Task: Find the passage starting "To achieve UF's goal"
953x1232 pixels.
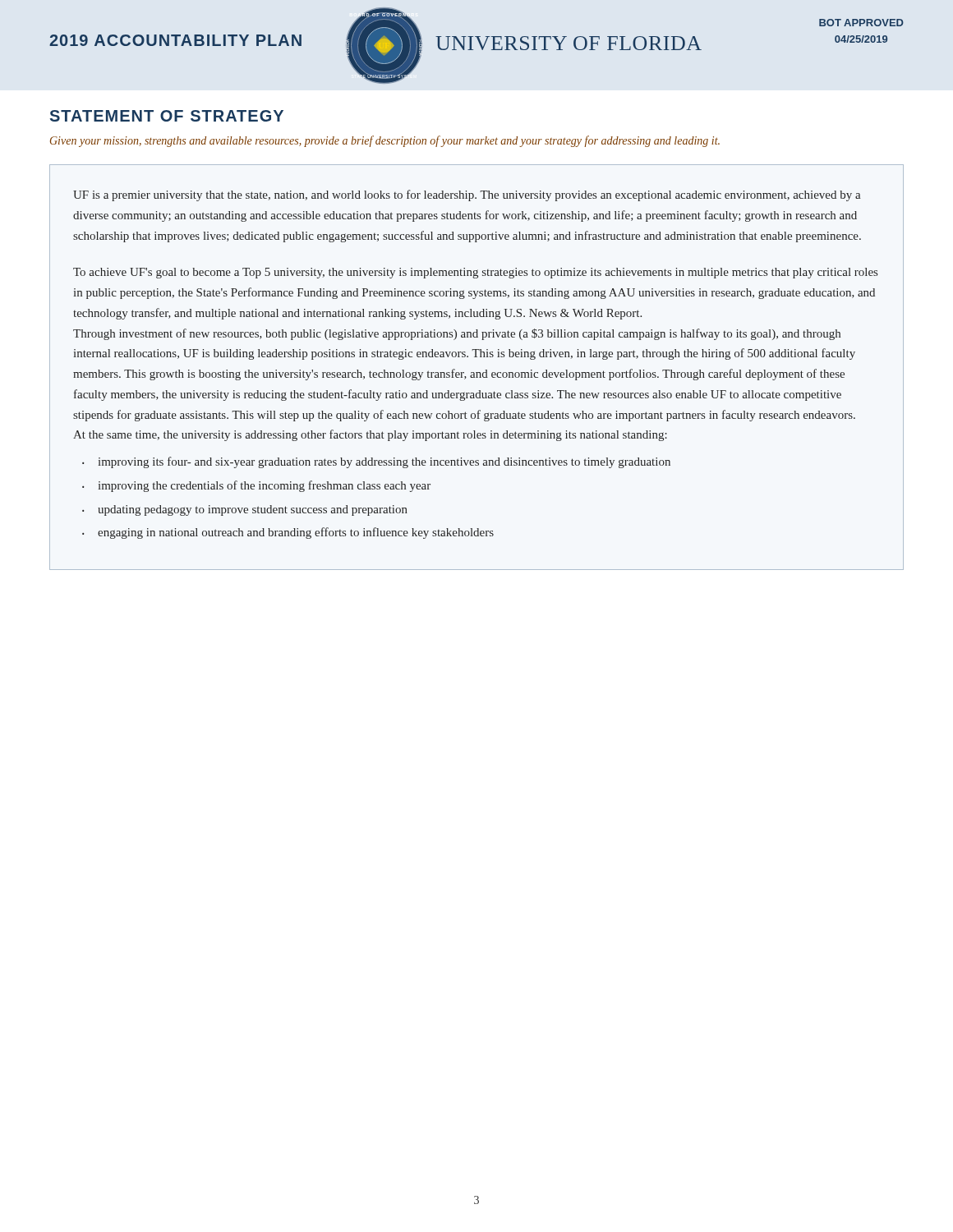Action: pyautogui.click(x=476, y=293)
